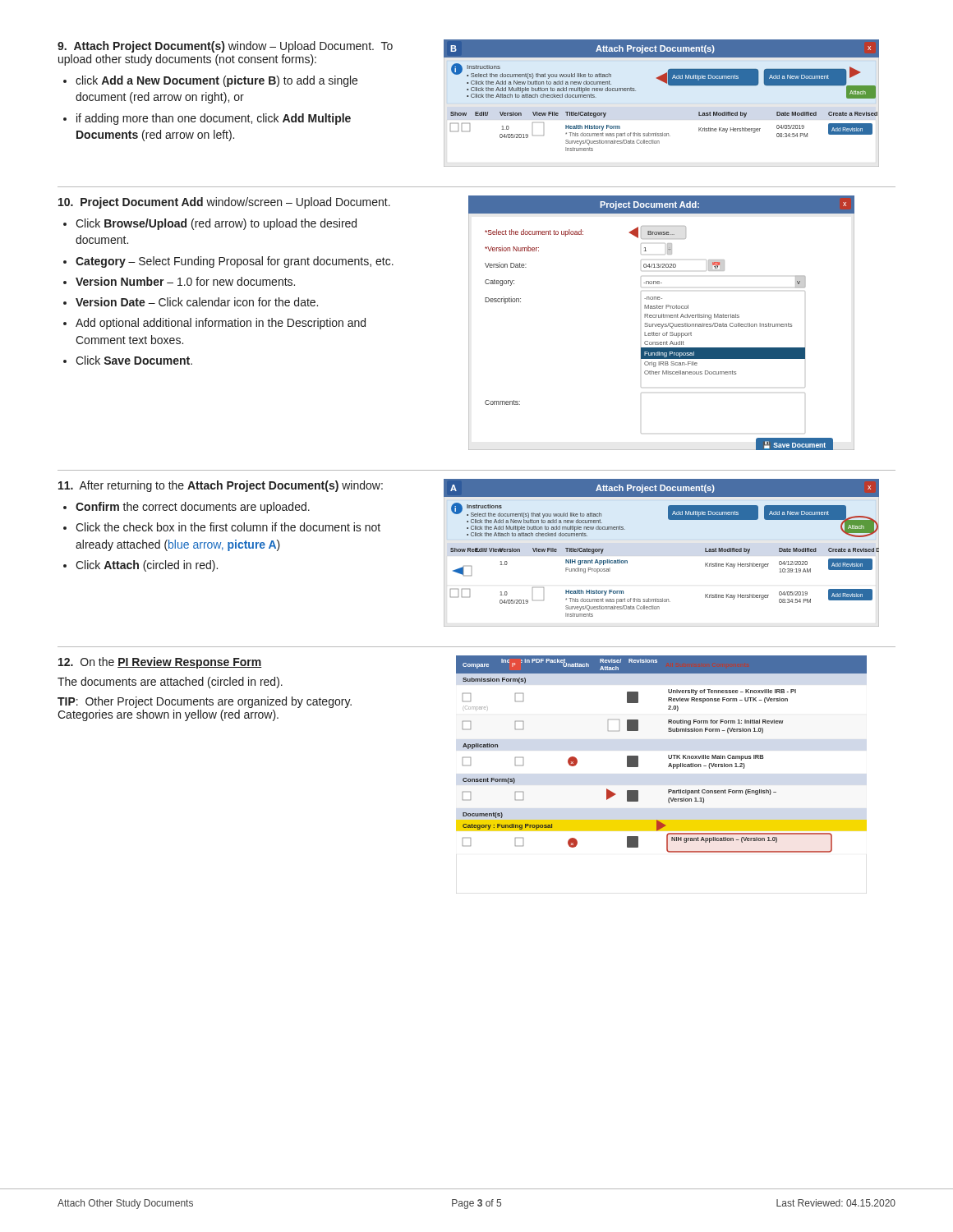Find the text with the text "The documents are attached (circled in red)."
This screenshot has height=1232, width=953.
170,682
